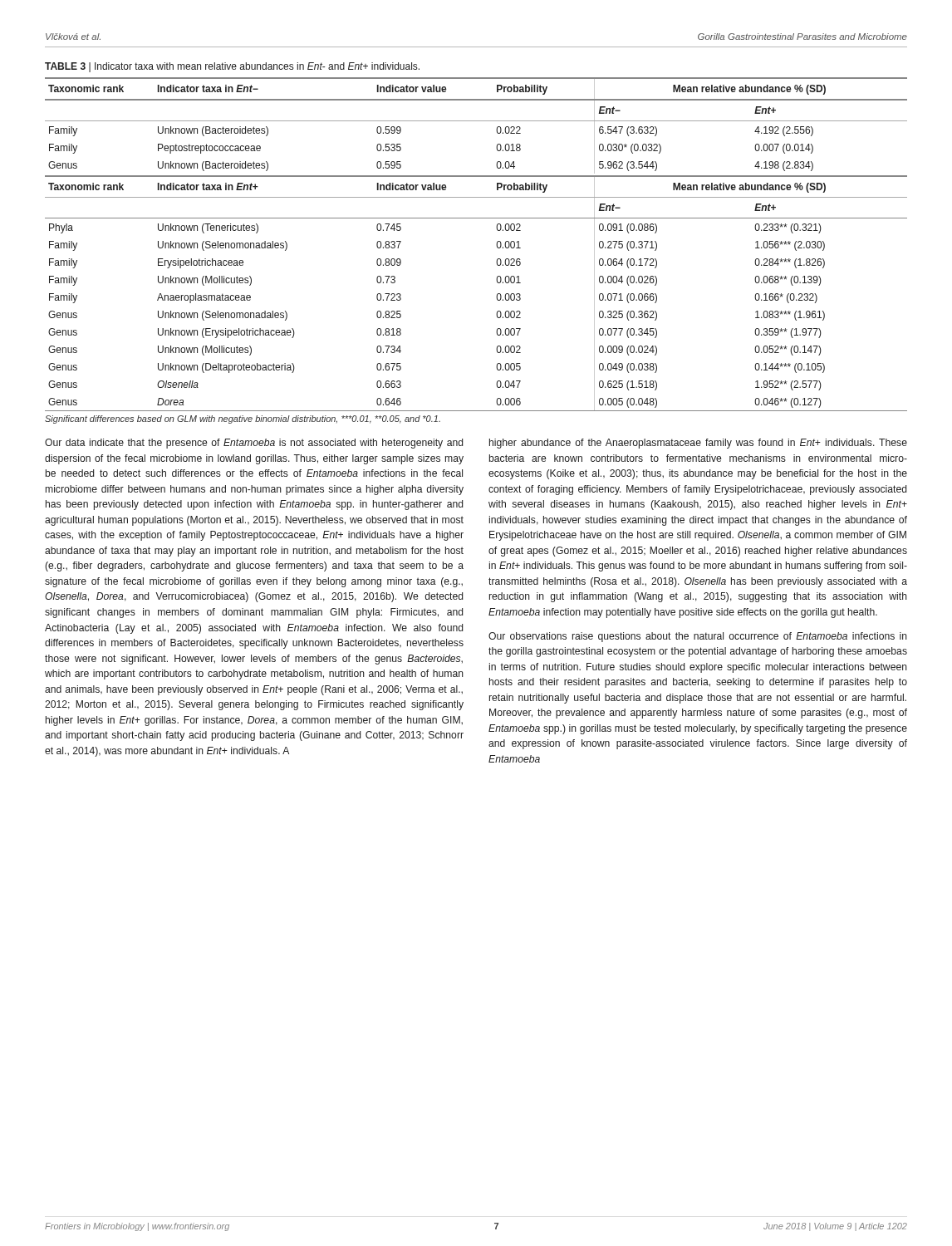
Task: Find the caption on this page that starts "TABLE 3 |"
Action: [x=233, y=66]
